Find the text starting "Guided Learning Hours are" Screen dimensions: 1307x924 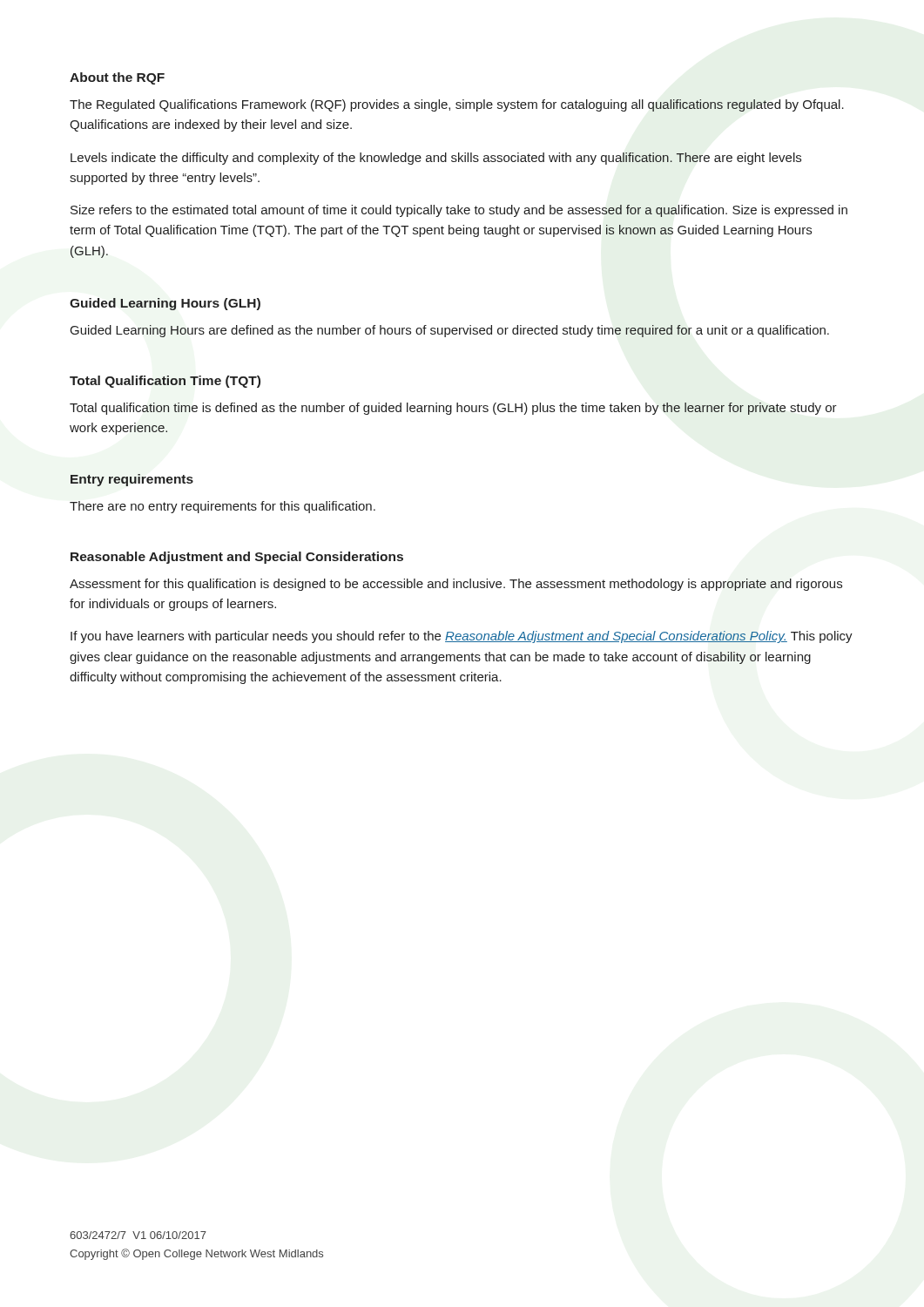(450, 330)
